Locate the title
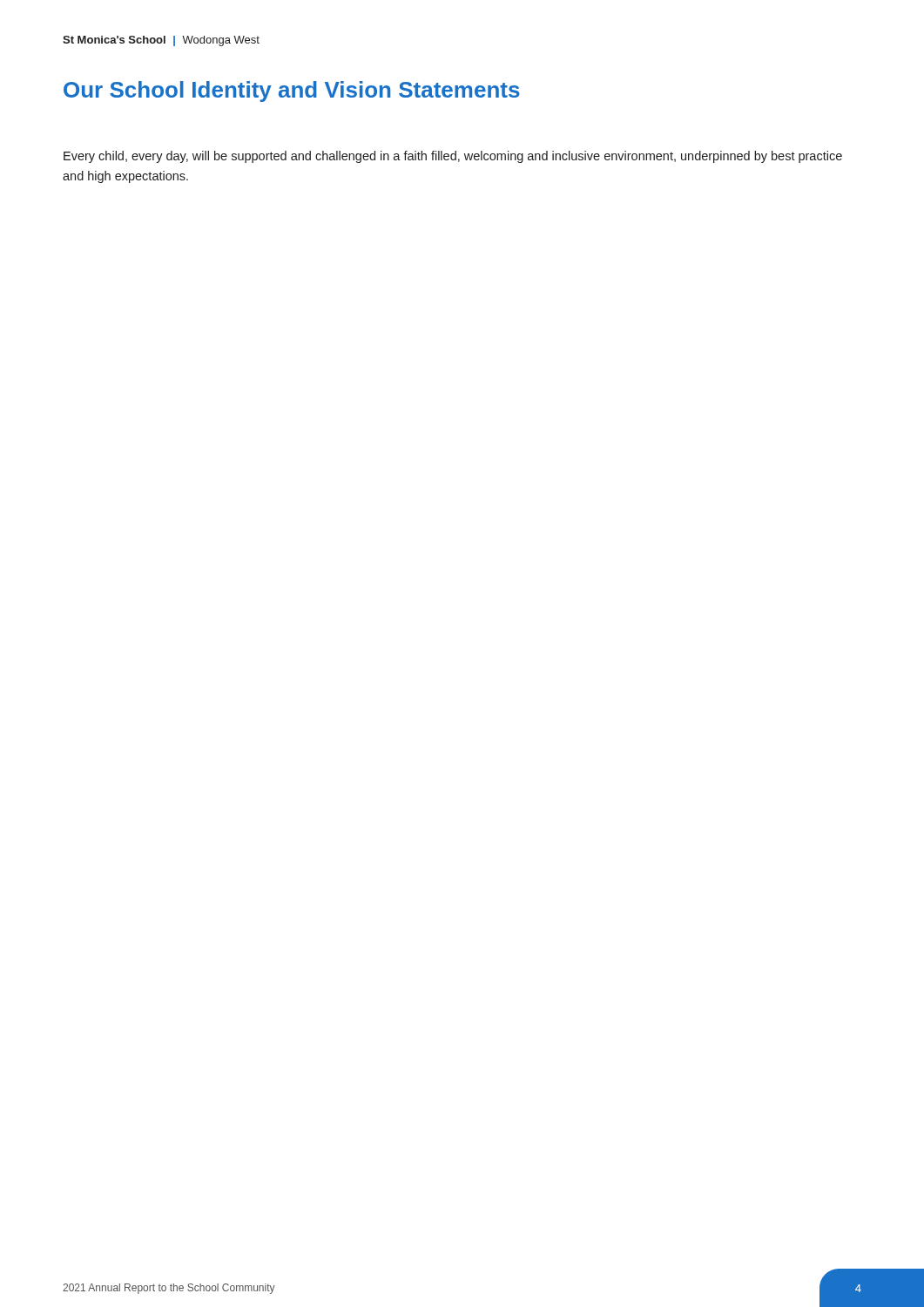This screenshot has height=1307, width=924. coord(462,90)
